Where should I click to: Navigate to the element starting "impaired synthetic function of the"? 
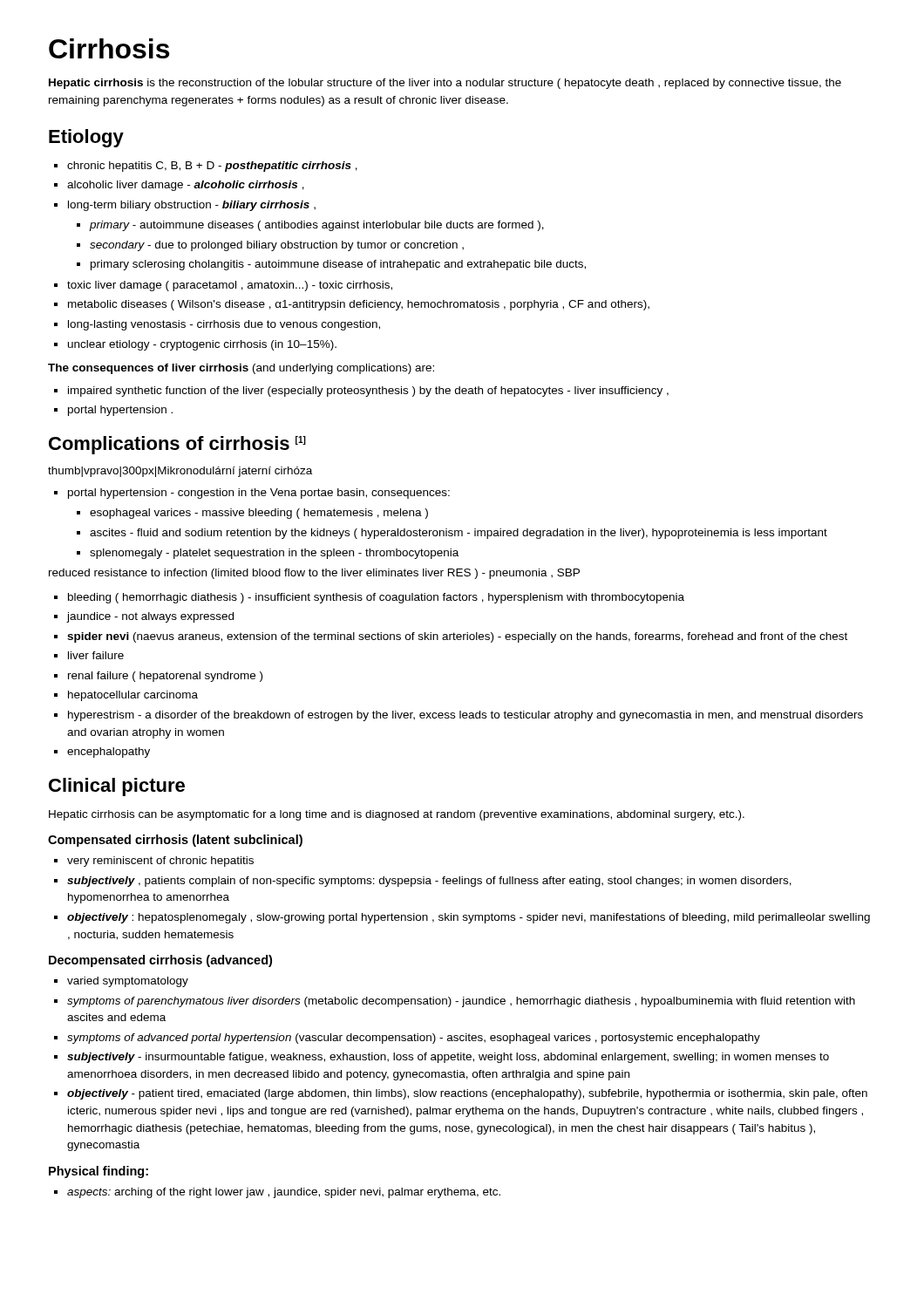point(462,400)
